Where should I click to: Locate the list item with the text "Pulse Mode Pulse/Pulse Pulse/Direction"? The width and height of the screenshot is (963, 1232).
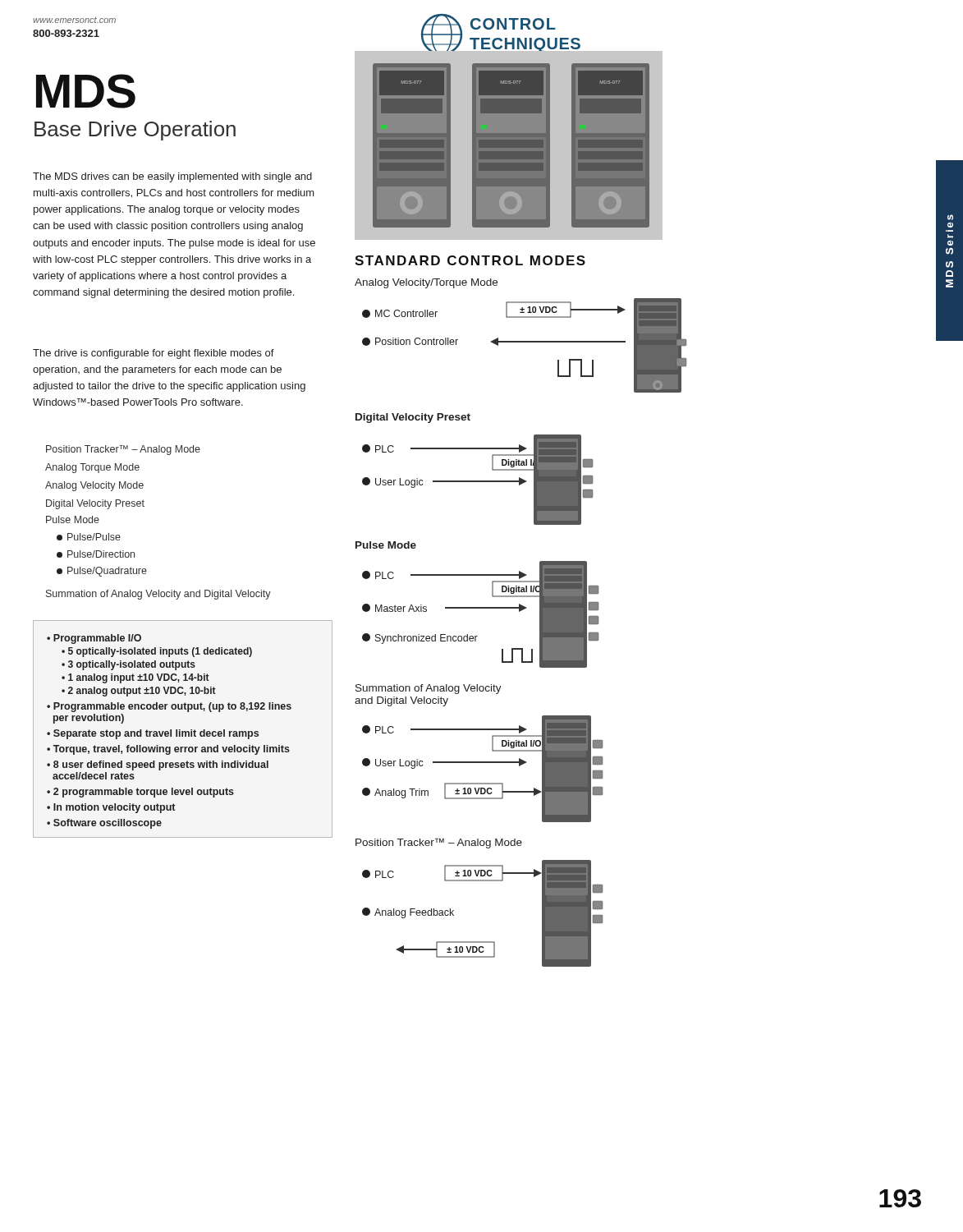pos(73,519)
